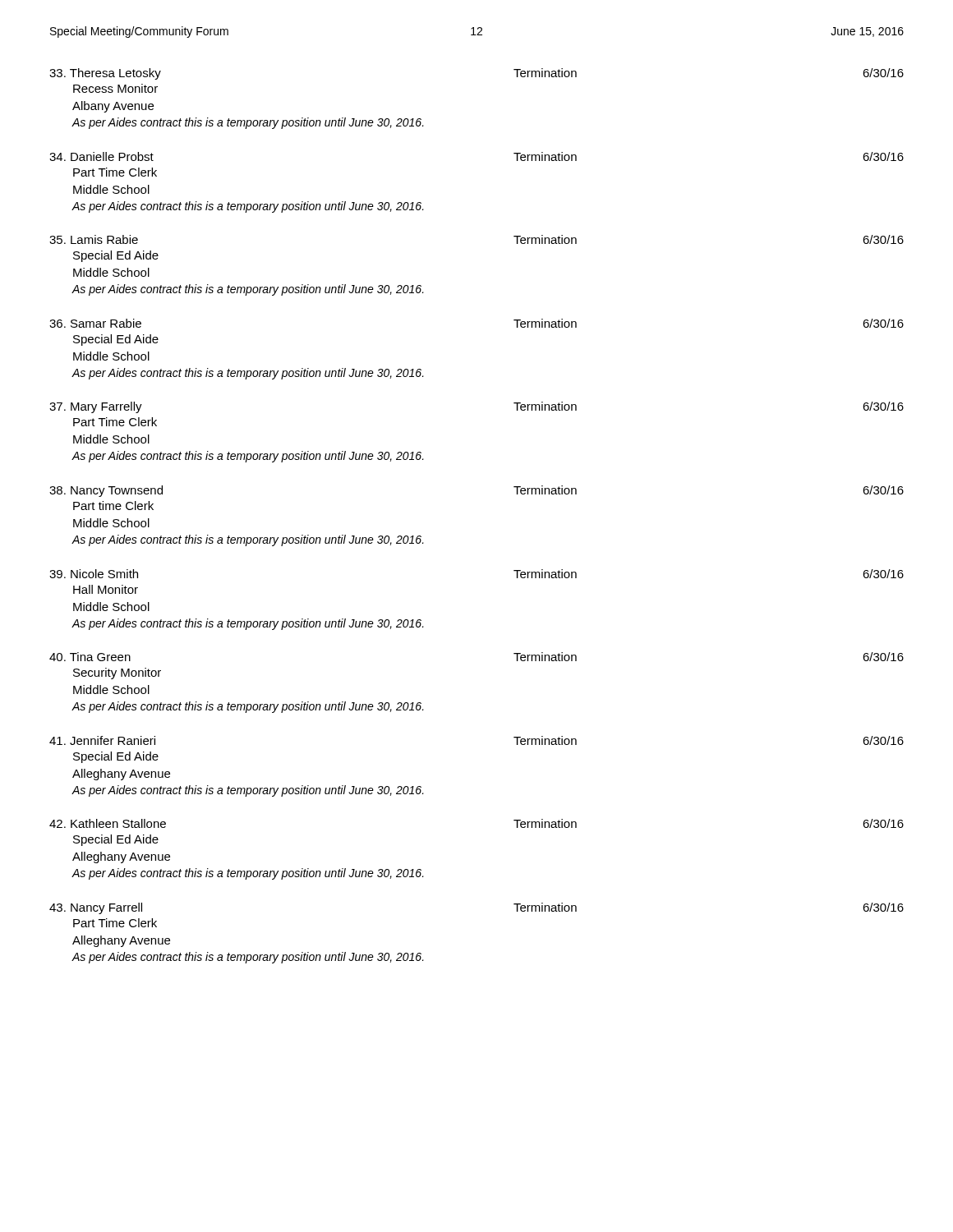953x1232 pixels.
Task: Click on the text starting "41. Jennifer Ranieri Termination 6/30/16 Special Ed Aide"
Action: point(104,740)
